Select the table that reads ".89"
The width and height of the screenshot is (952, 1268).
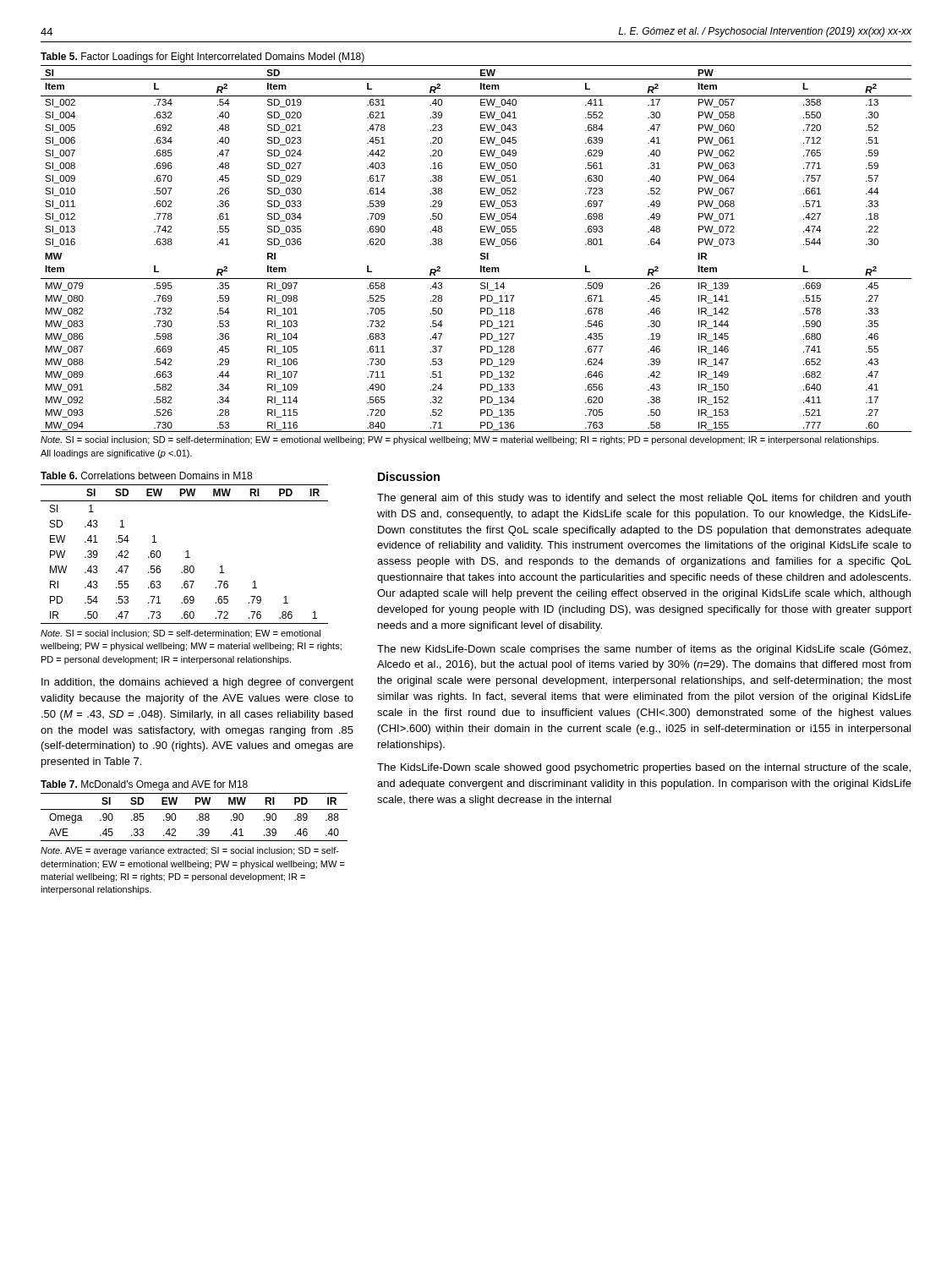(197, 817)
